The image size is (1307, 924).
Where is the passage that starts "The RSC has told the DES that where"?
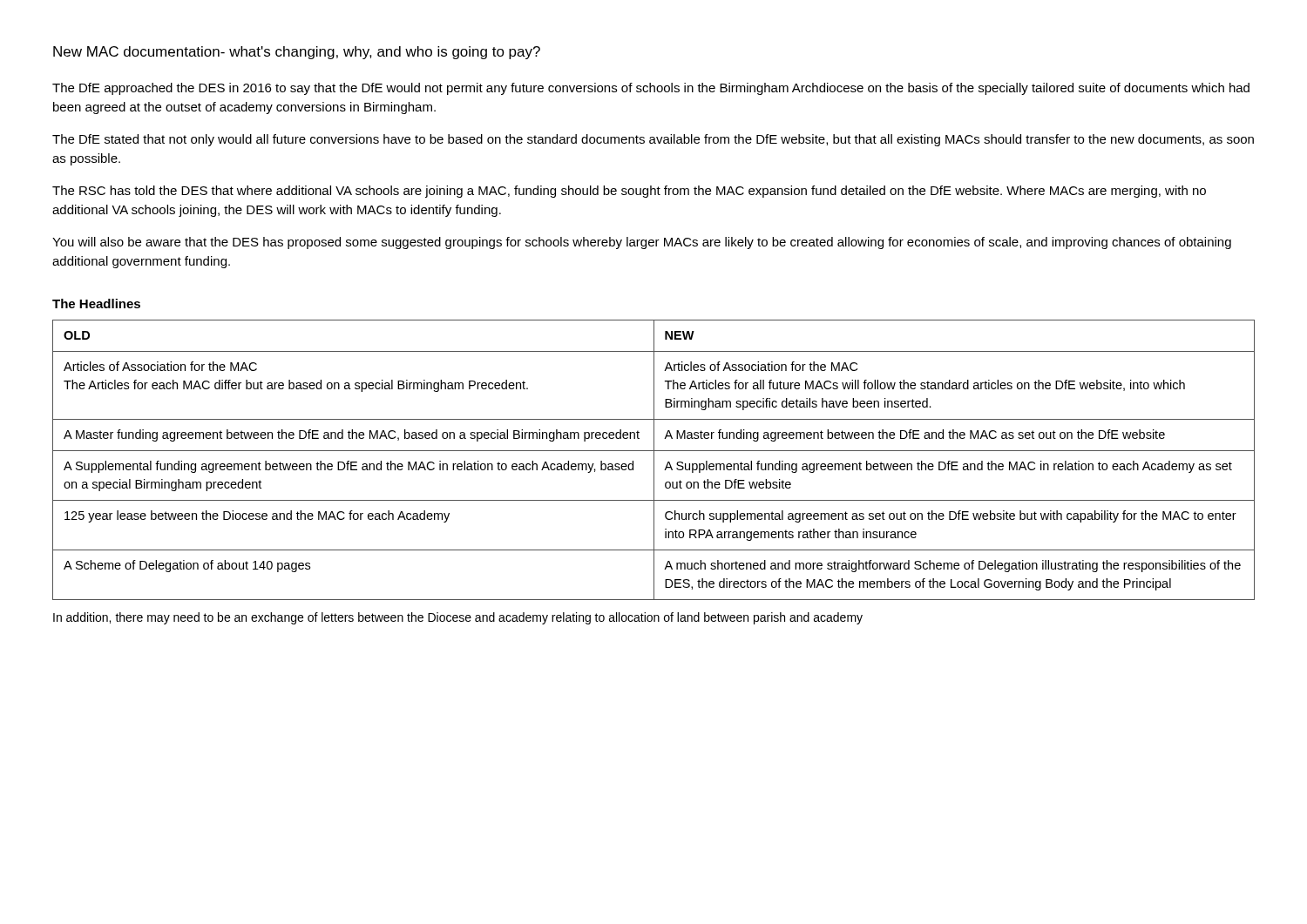629,200
